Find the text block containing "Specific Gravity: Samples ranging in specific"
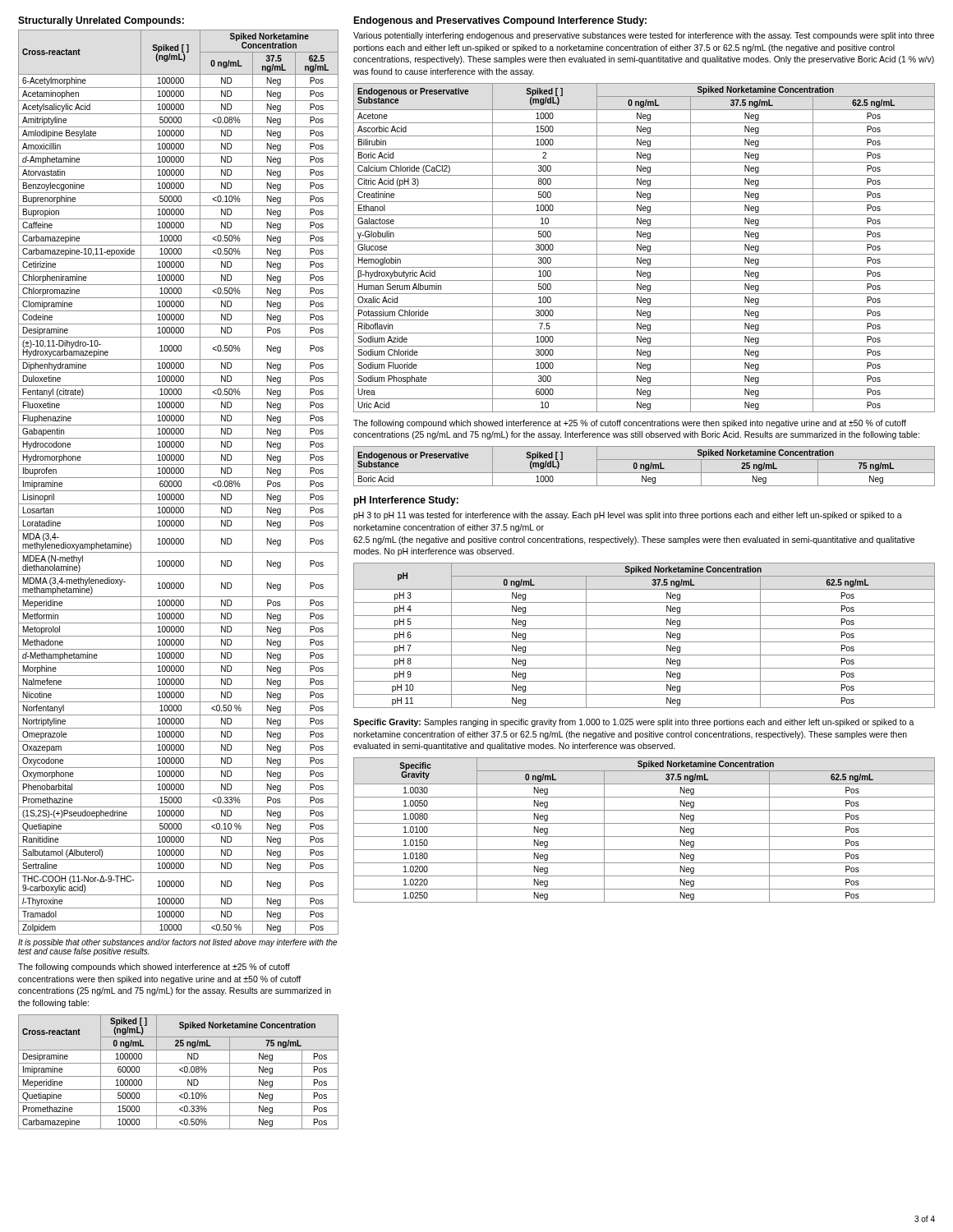953x1232 pixels. pos(634,734)
